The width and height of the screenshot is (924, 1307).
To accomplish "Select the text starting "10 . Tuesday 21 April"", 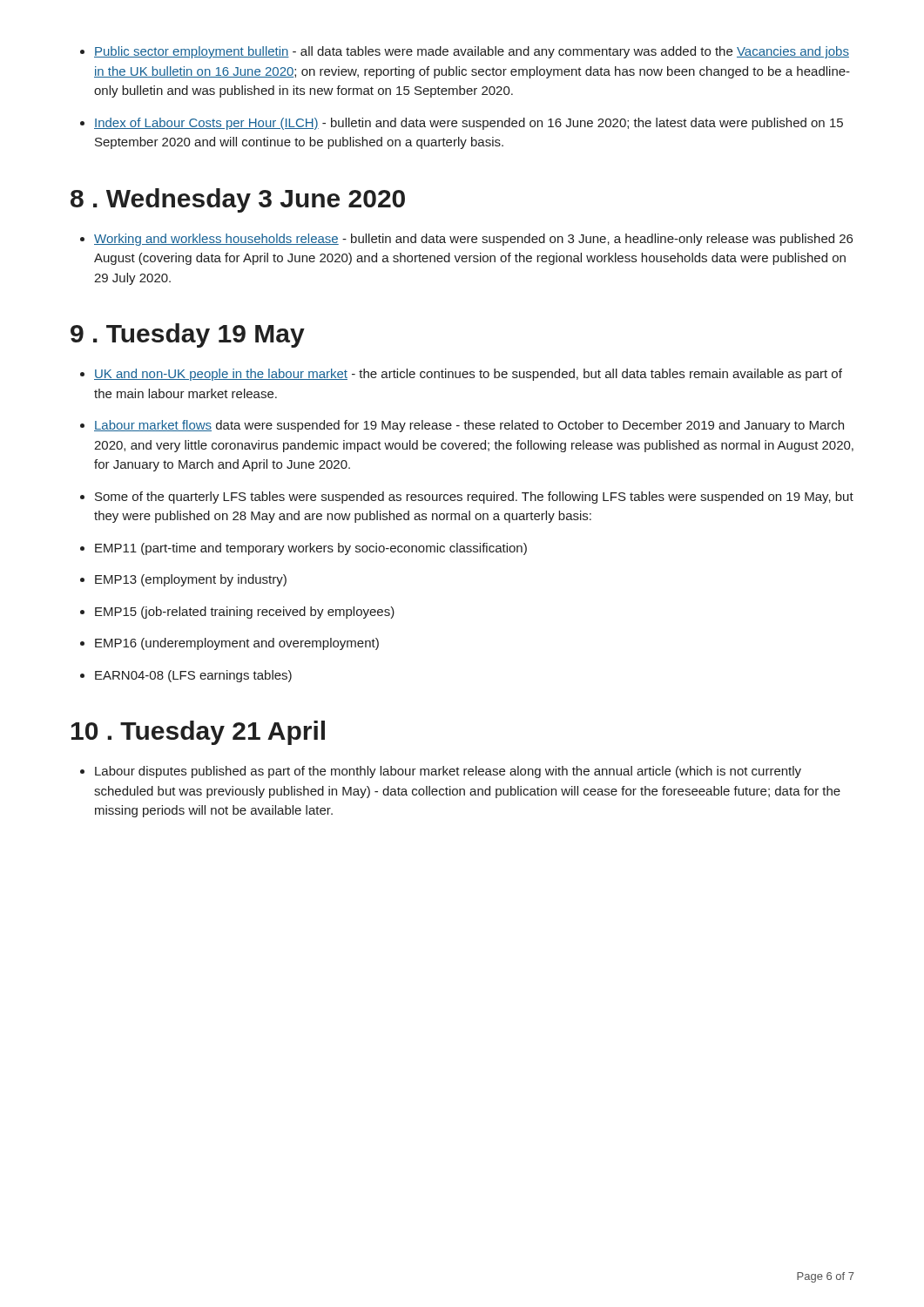I will point(198,731).
